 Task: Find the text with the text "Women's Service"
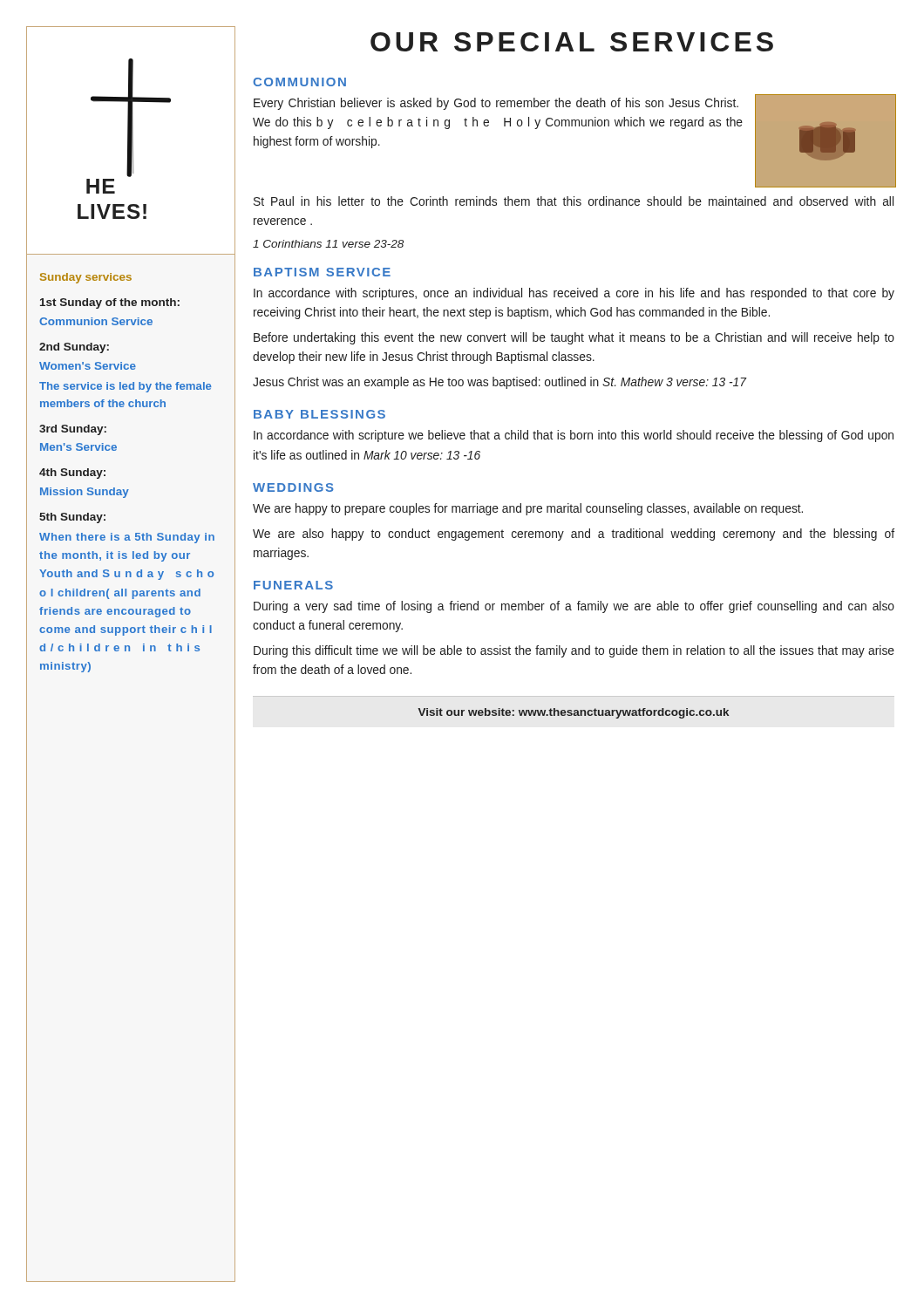tap(88, 366)
